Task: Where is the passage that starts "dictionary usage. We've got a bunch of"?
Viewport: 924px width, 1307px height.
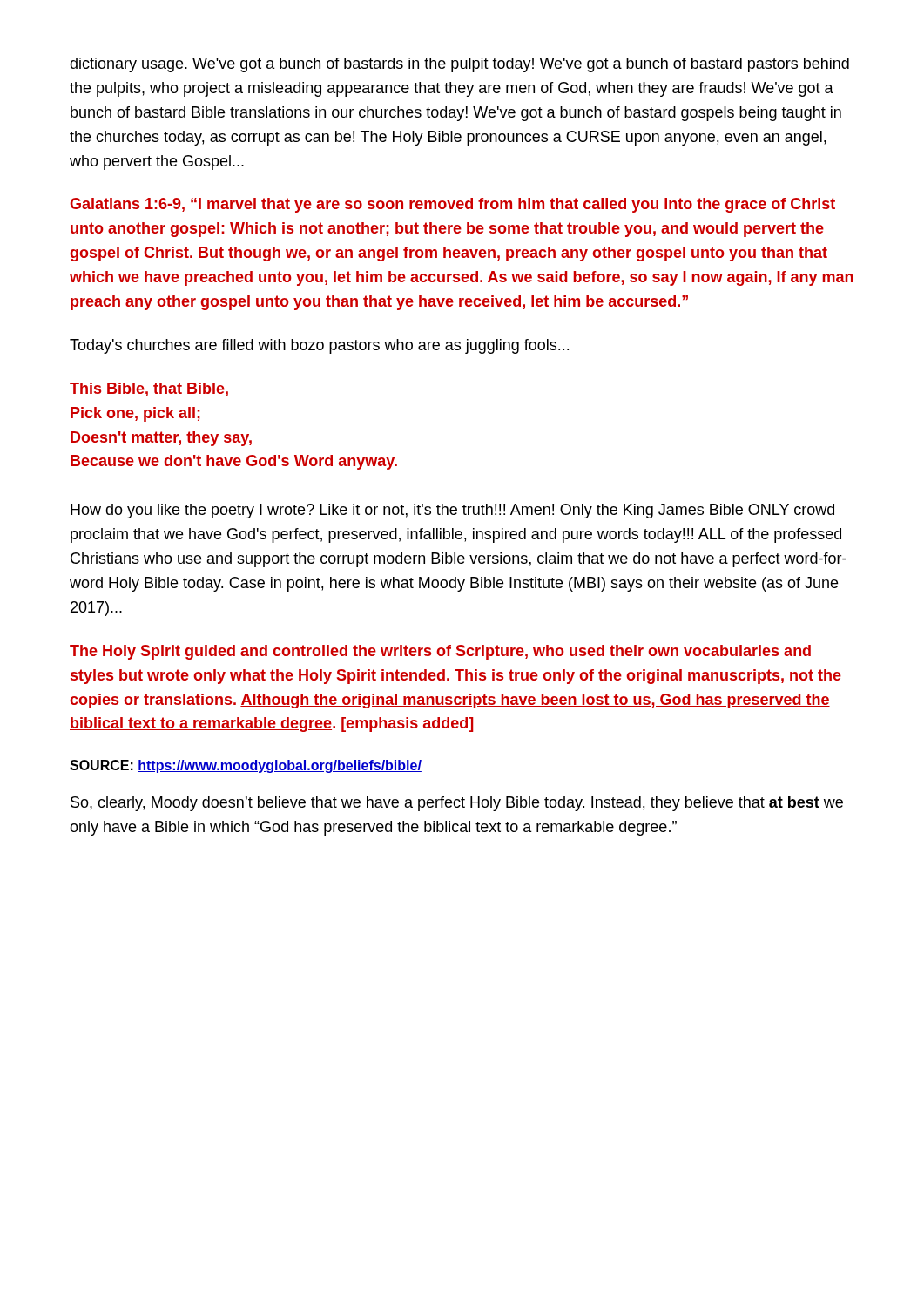Action: tap(460, 112)
